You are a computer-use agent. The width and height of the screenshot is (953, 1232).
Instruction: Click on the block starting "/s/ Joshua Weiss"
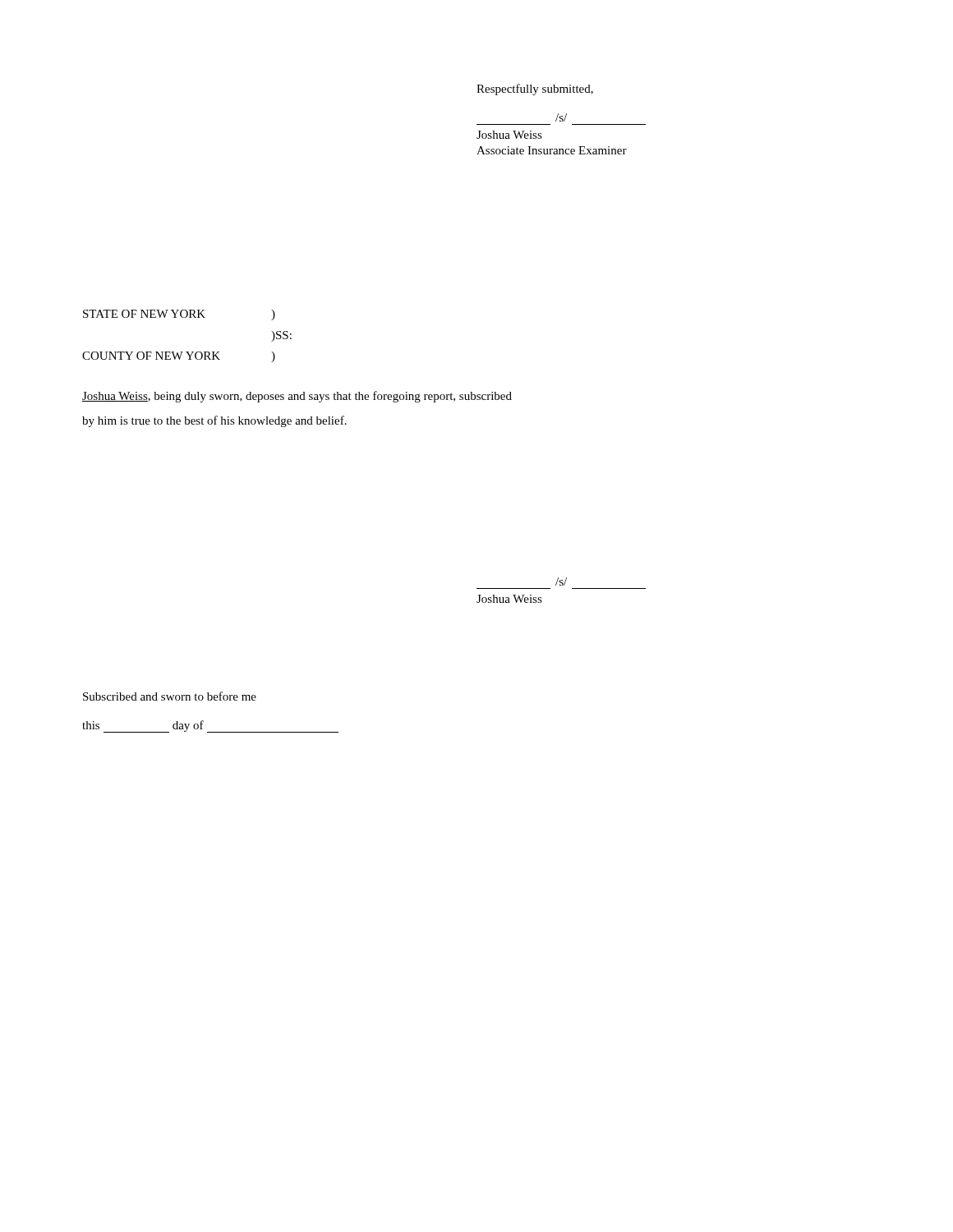tap(561, 582)
